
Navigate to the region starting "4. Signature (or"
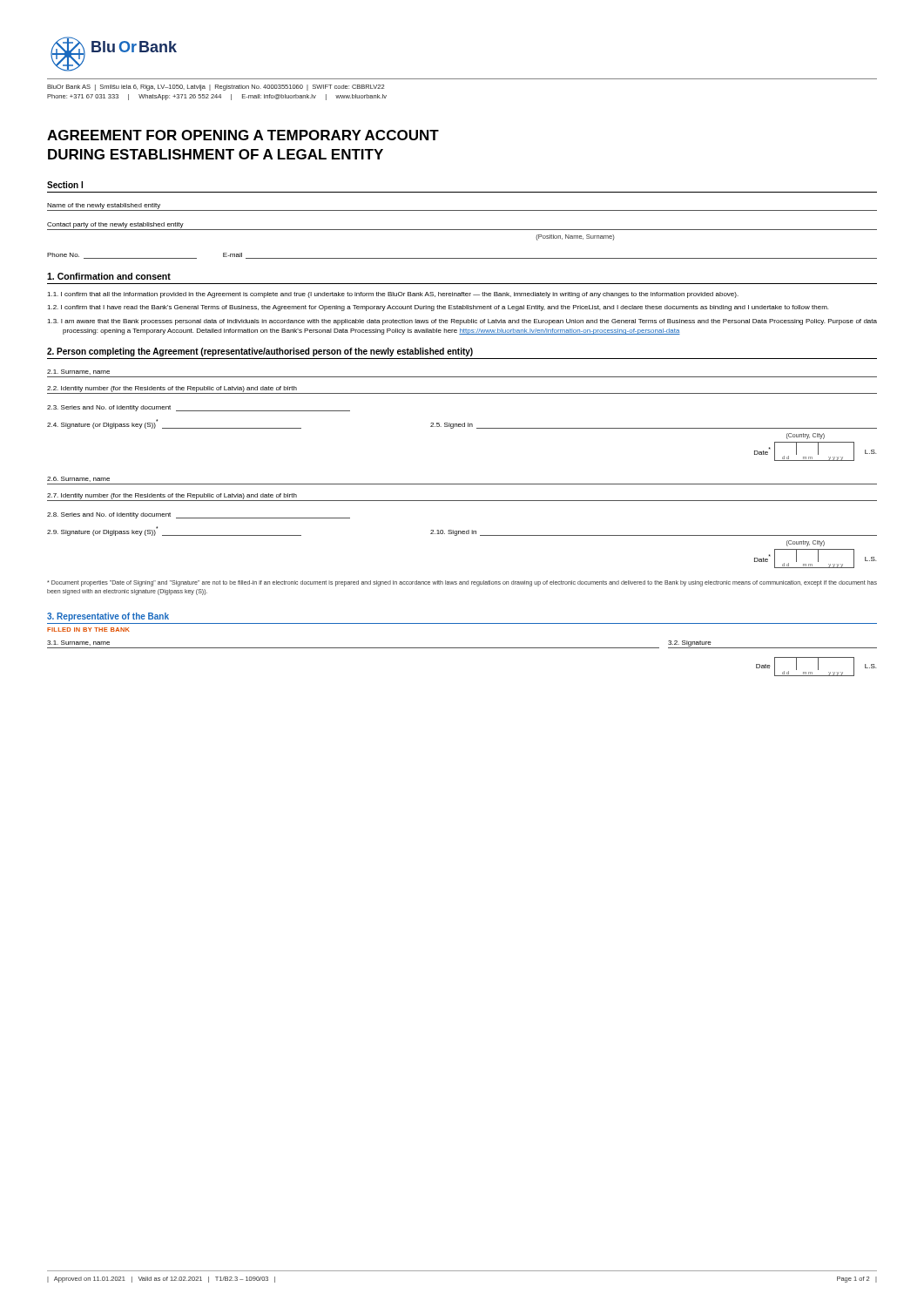click(462, 423)
